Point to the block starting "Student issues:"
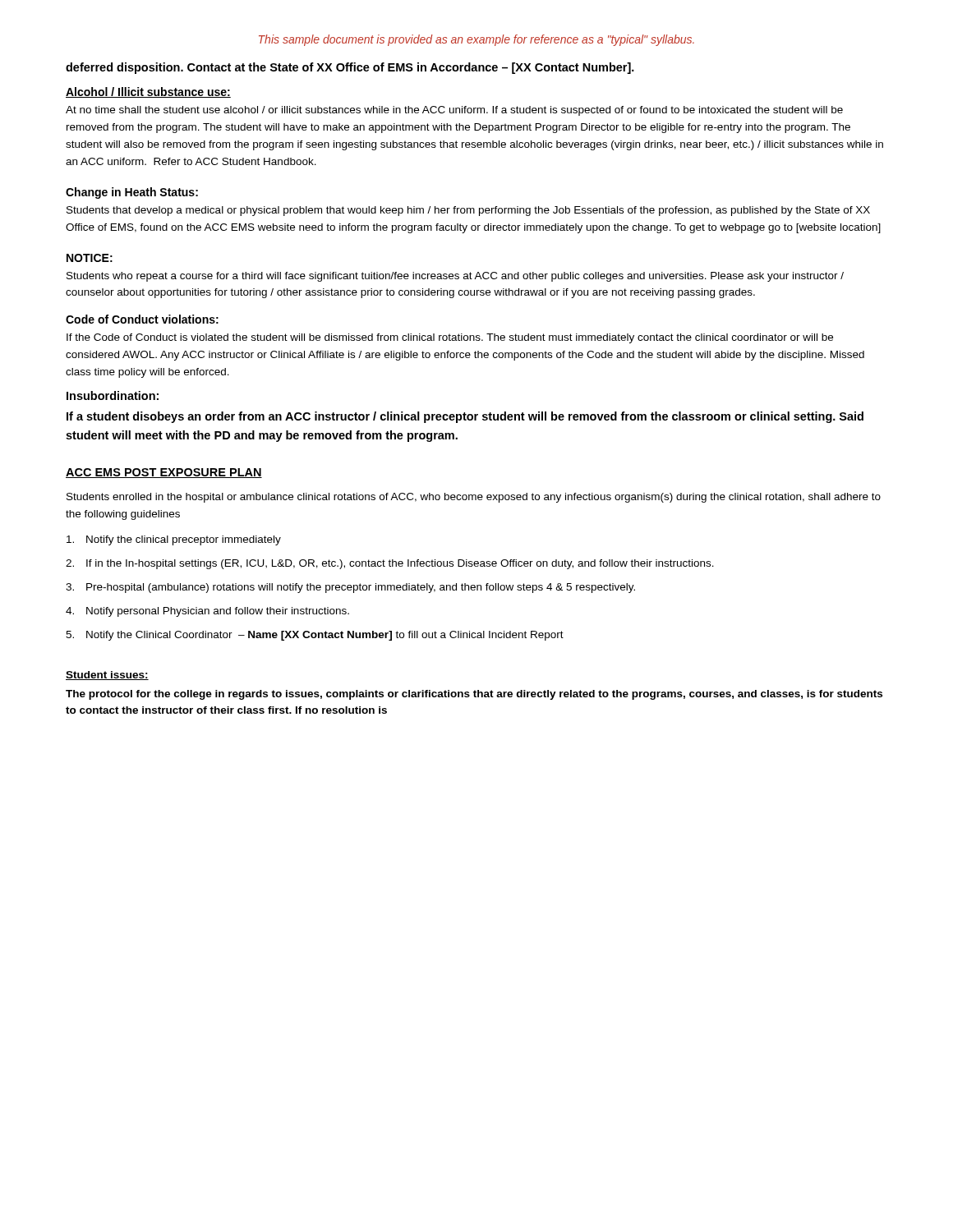 pos(107,674)
